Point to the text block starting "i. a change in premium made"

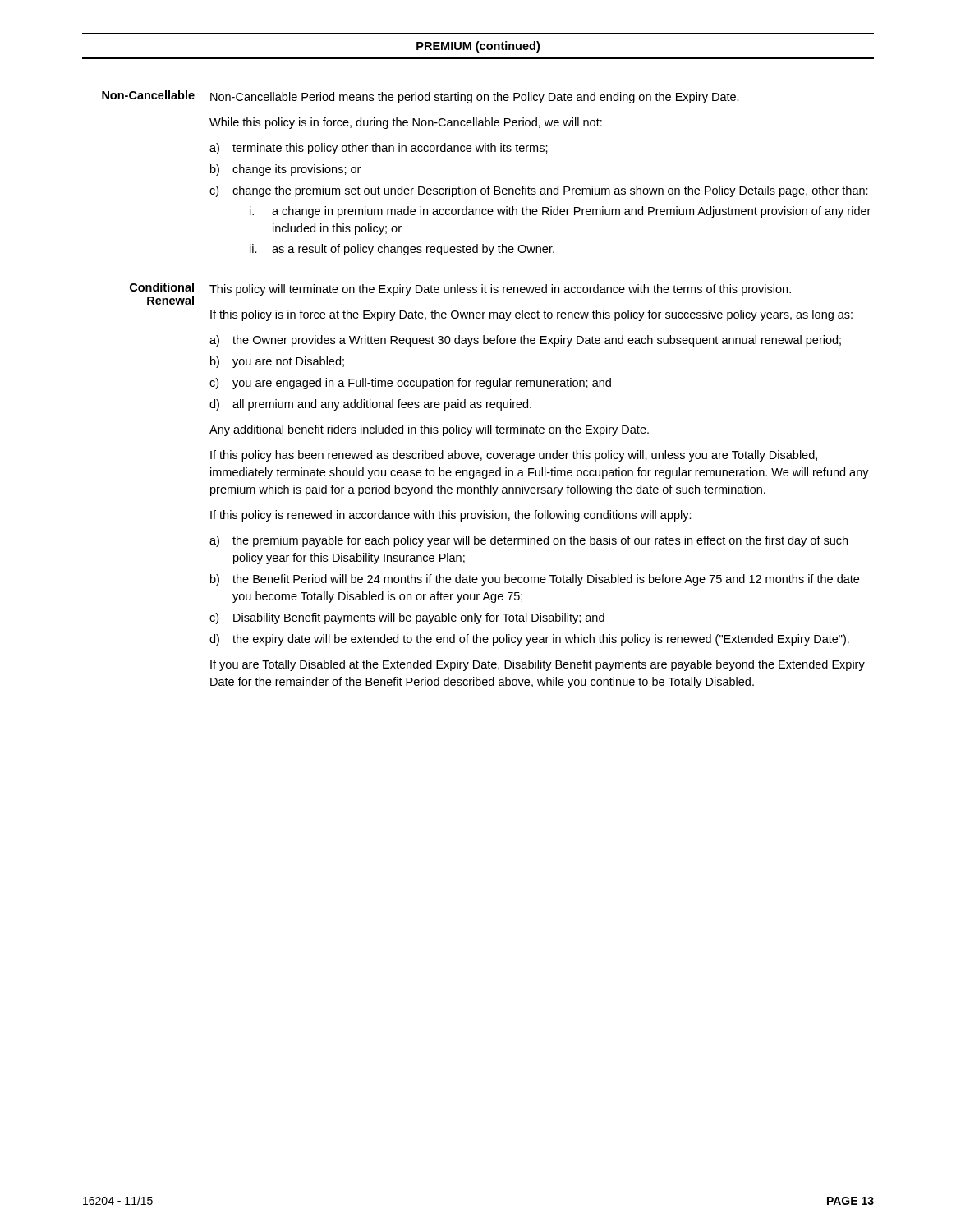pos(561,220)
